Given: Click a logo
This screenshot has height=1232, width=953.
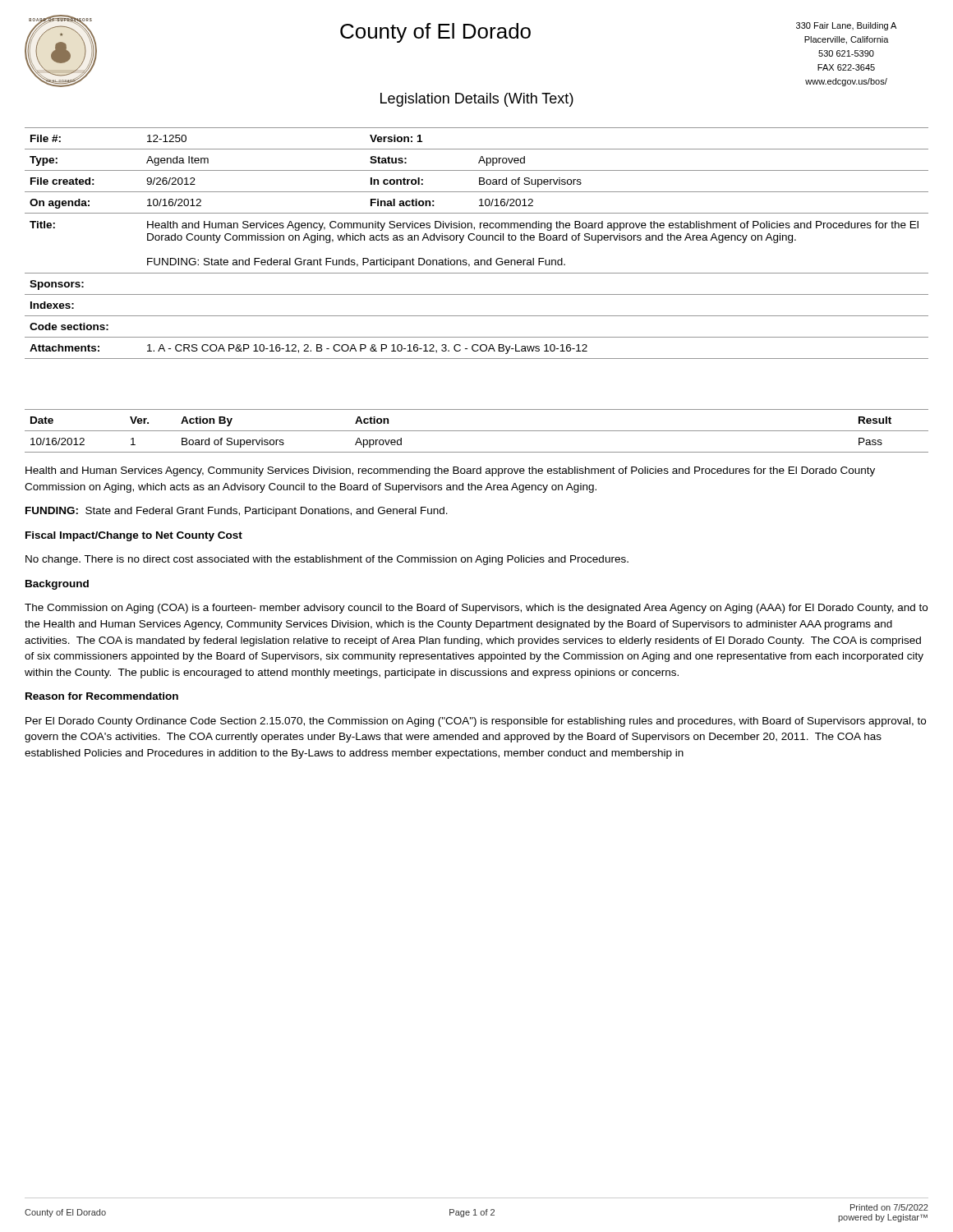Looking at the screenshot, I should pyautogui.click(x=62, y=52).
